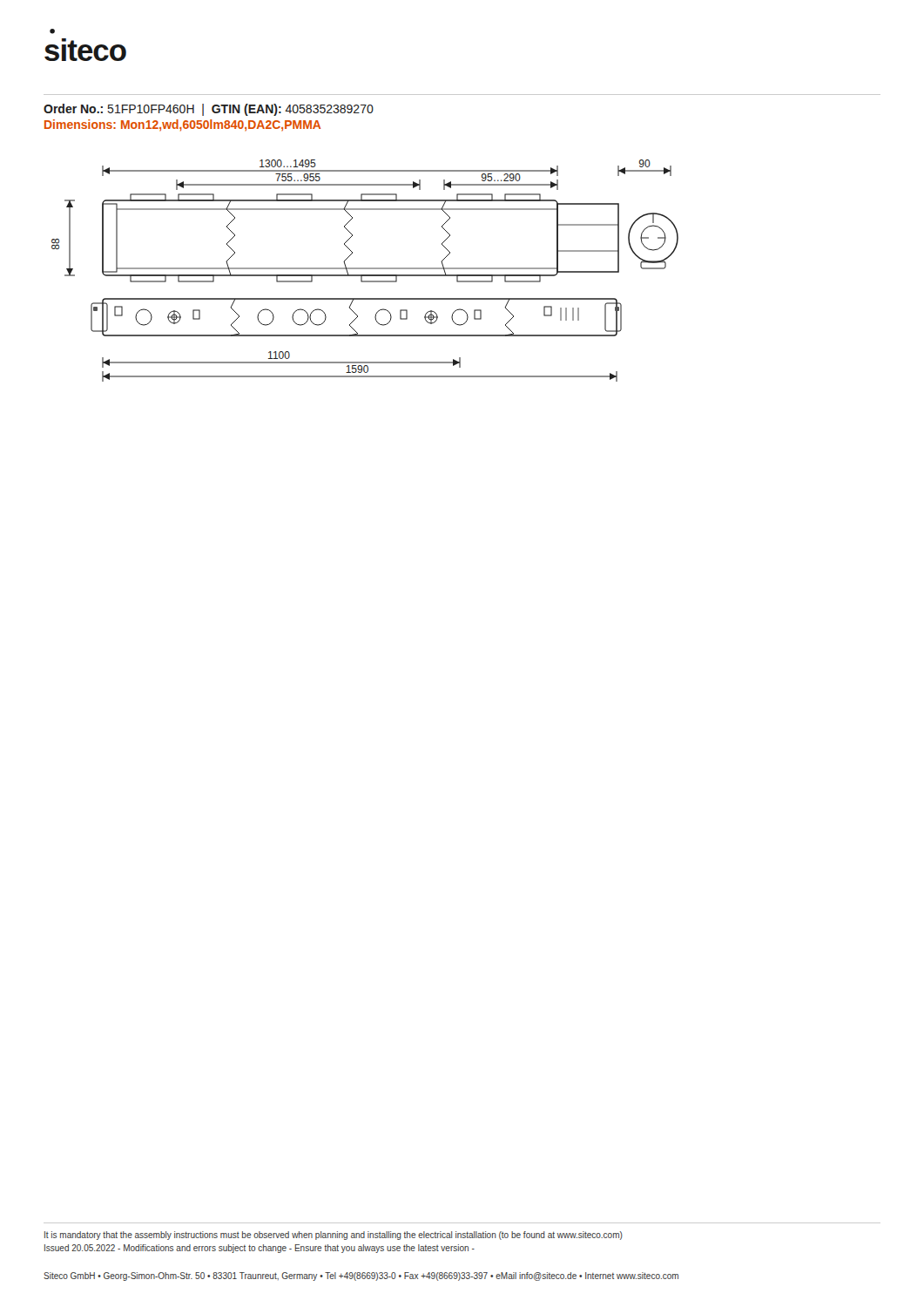
Task: Find the region starting "Order No.: 51FP10FP460H | GTIN (EAN): 4058352389270 Dimensions:"
Action: point(209,110)
